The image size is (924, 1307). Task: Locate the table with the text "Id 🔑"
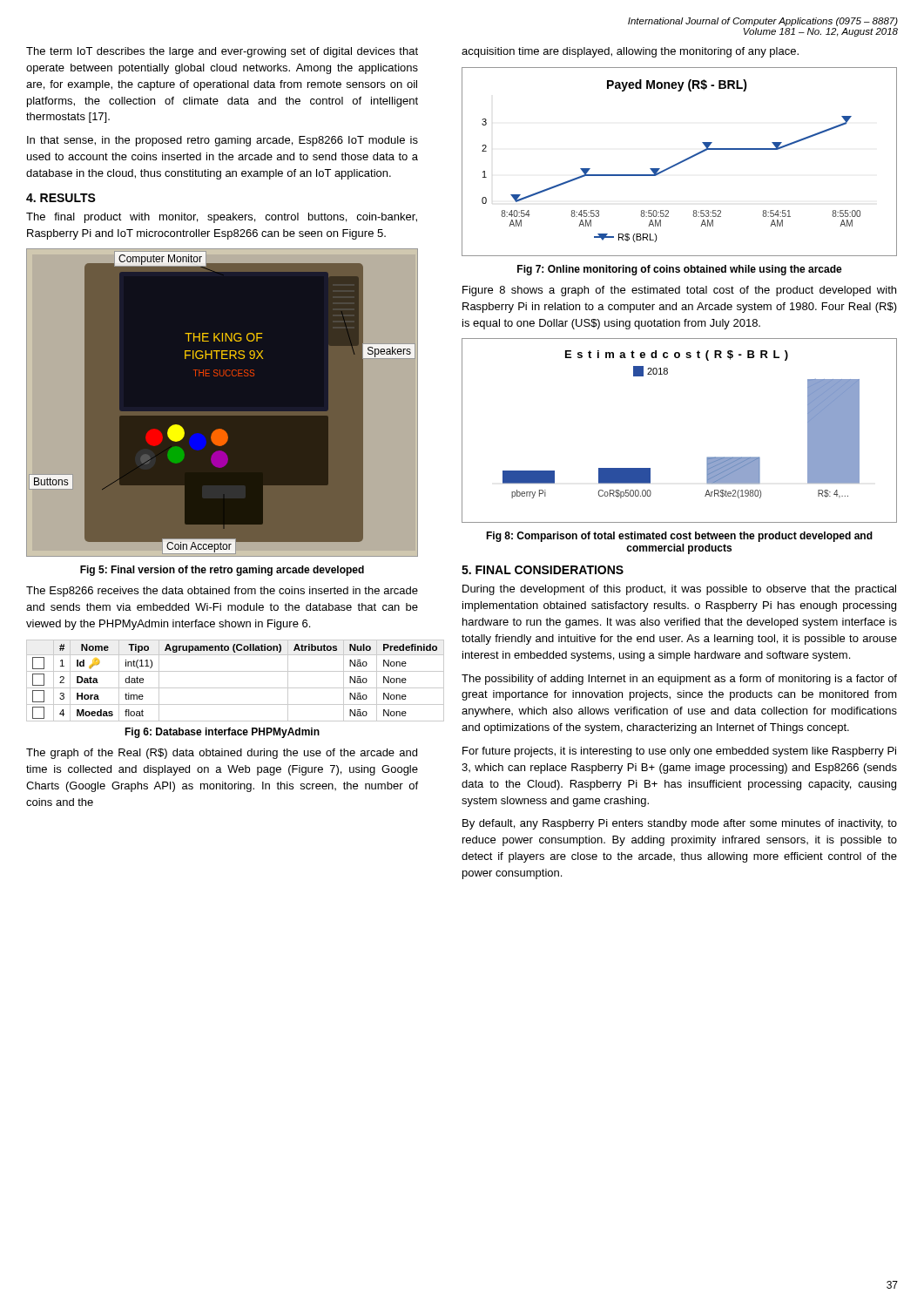pos(222,680)
